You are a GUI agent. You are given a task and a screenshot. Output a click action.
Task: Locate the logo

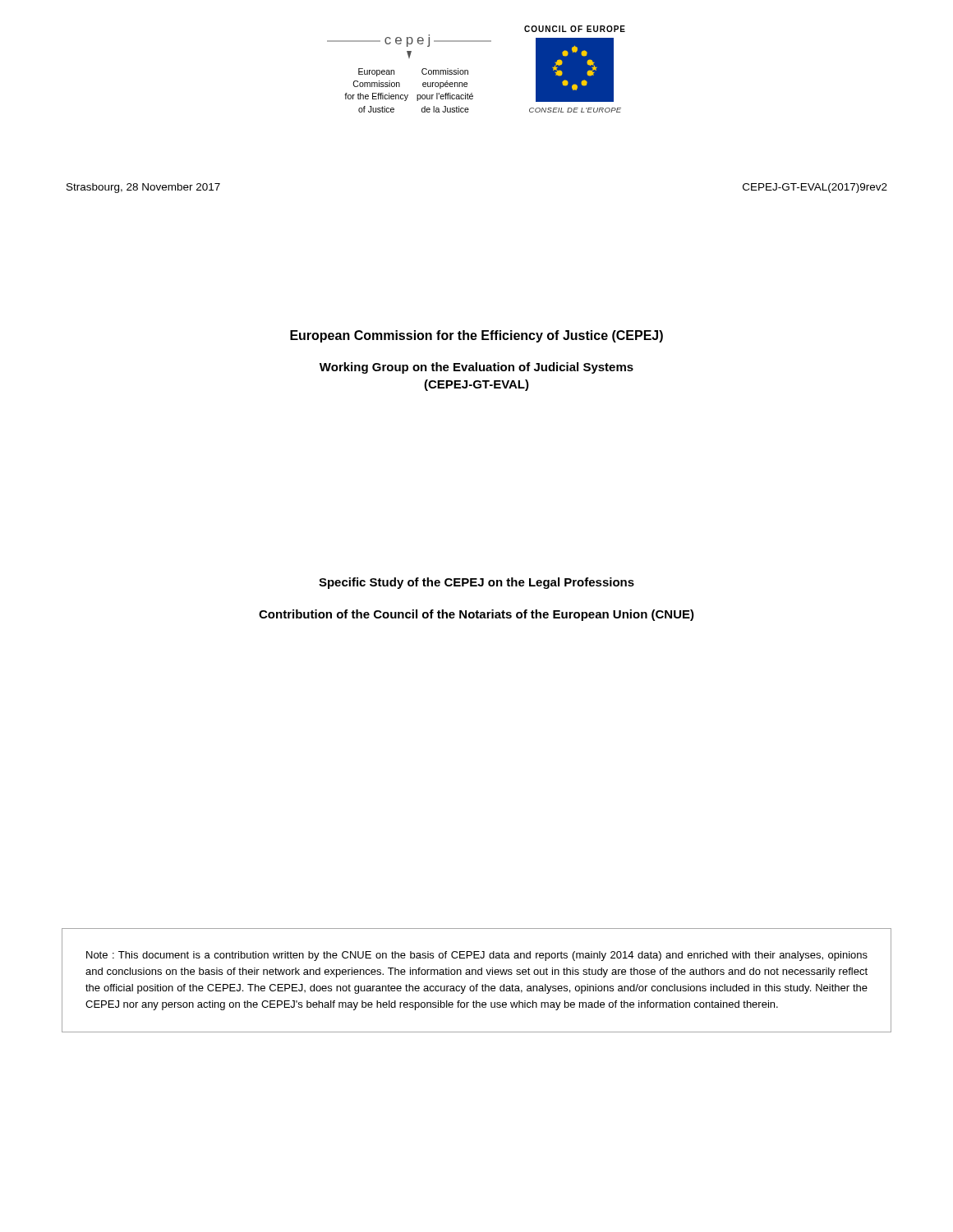tap(476, 71)
